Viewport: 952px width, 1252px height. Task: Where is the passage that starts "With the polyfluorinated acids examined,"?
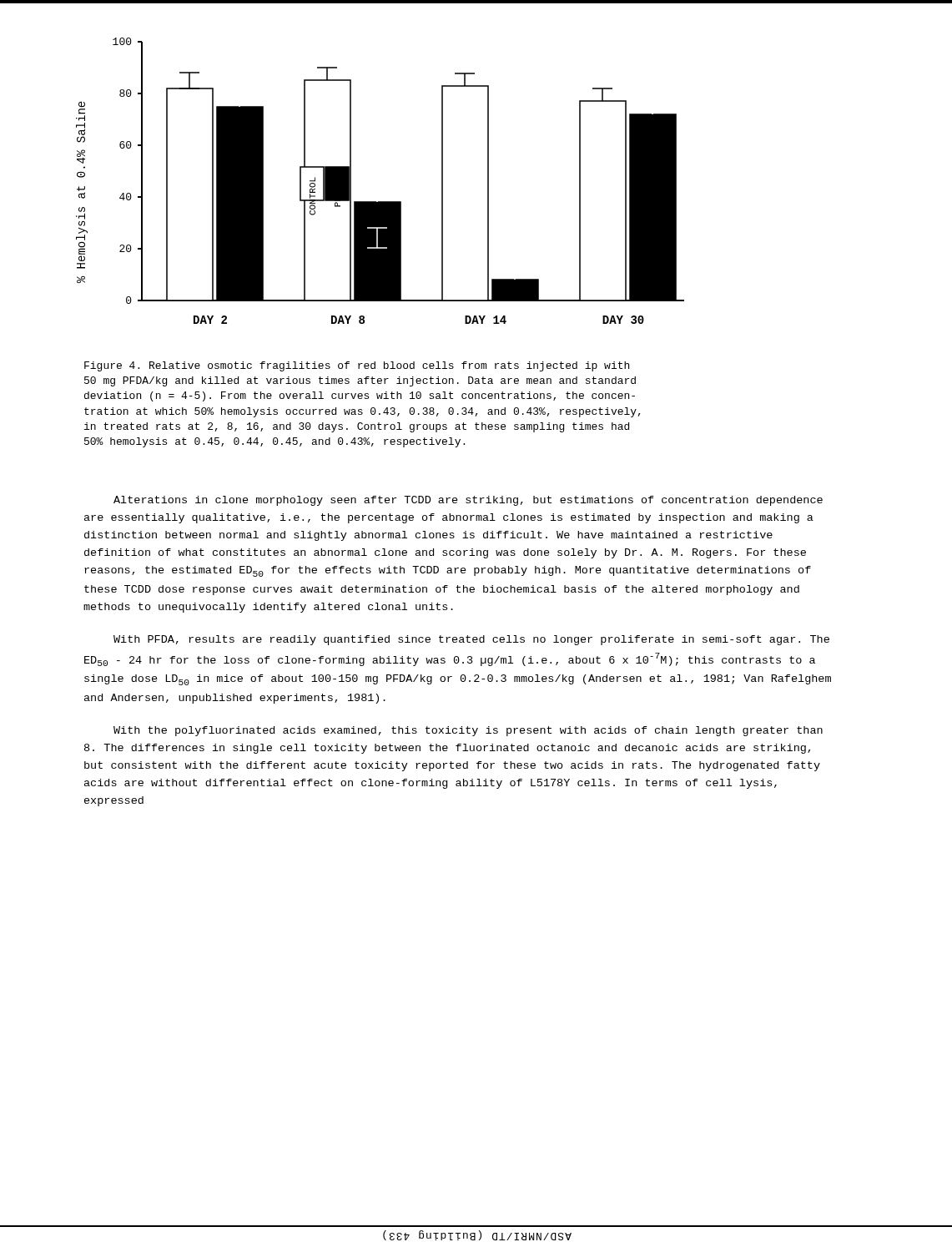pos(453,766)
